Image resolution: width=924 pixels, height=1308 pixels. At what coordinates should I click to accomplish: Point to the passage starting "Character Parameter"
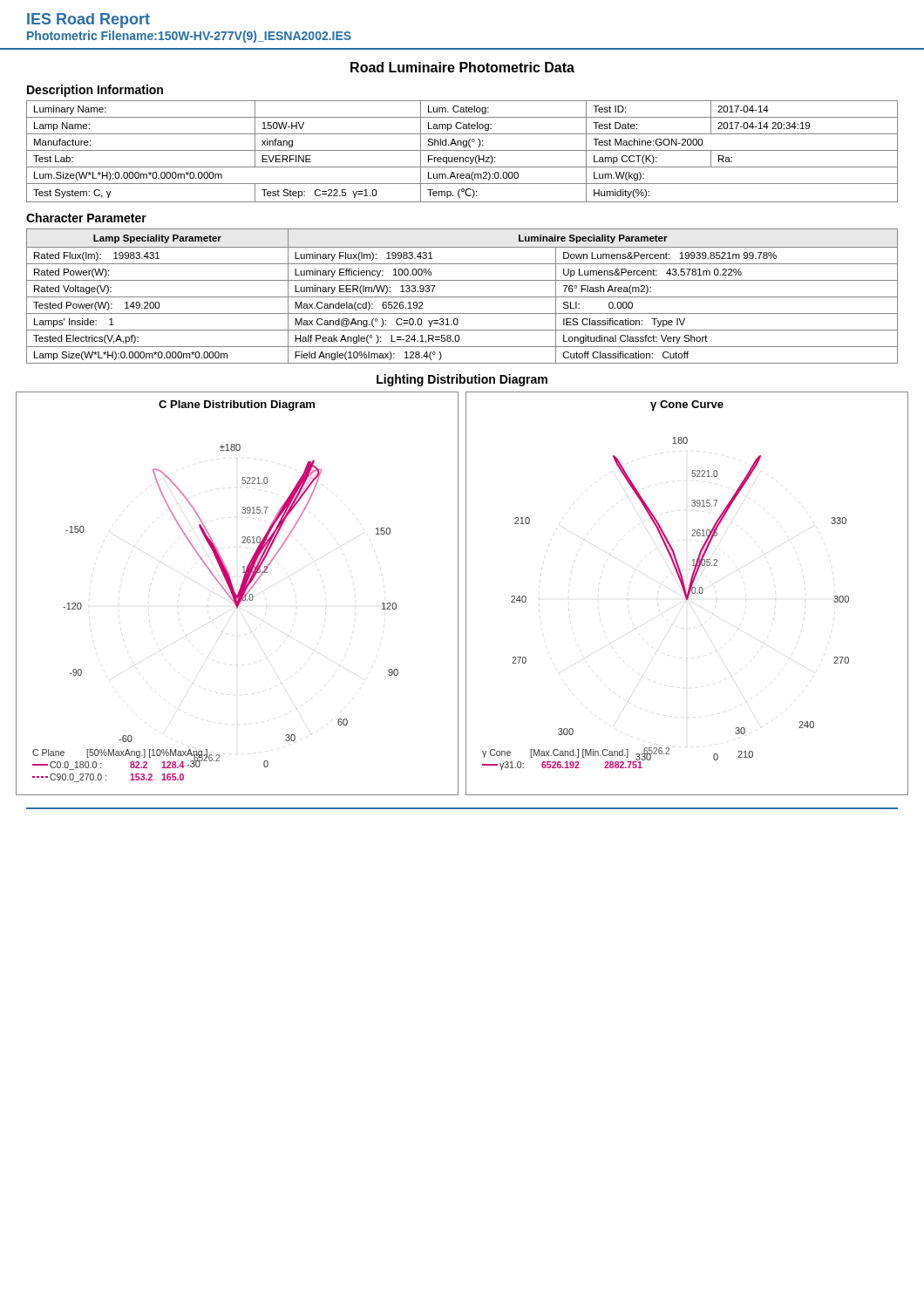(x=86, y=218)
